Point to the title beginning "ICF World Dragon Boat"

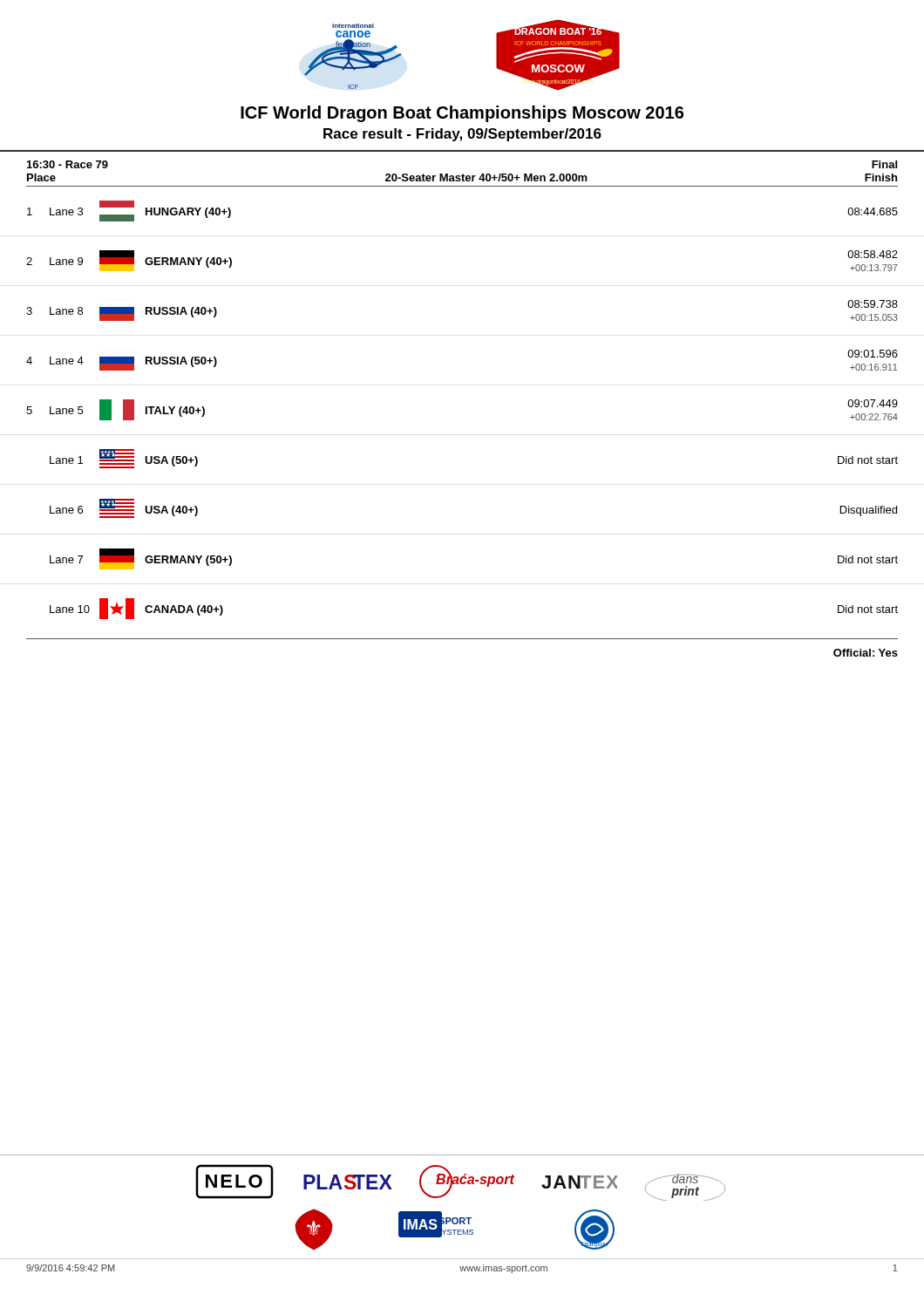tap(462, 113)
